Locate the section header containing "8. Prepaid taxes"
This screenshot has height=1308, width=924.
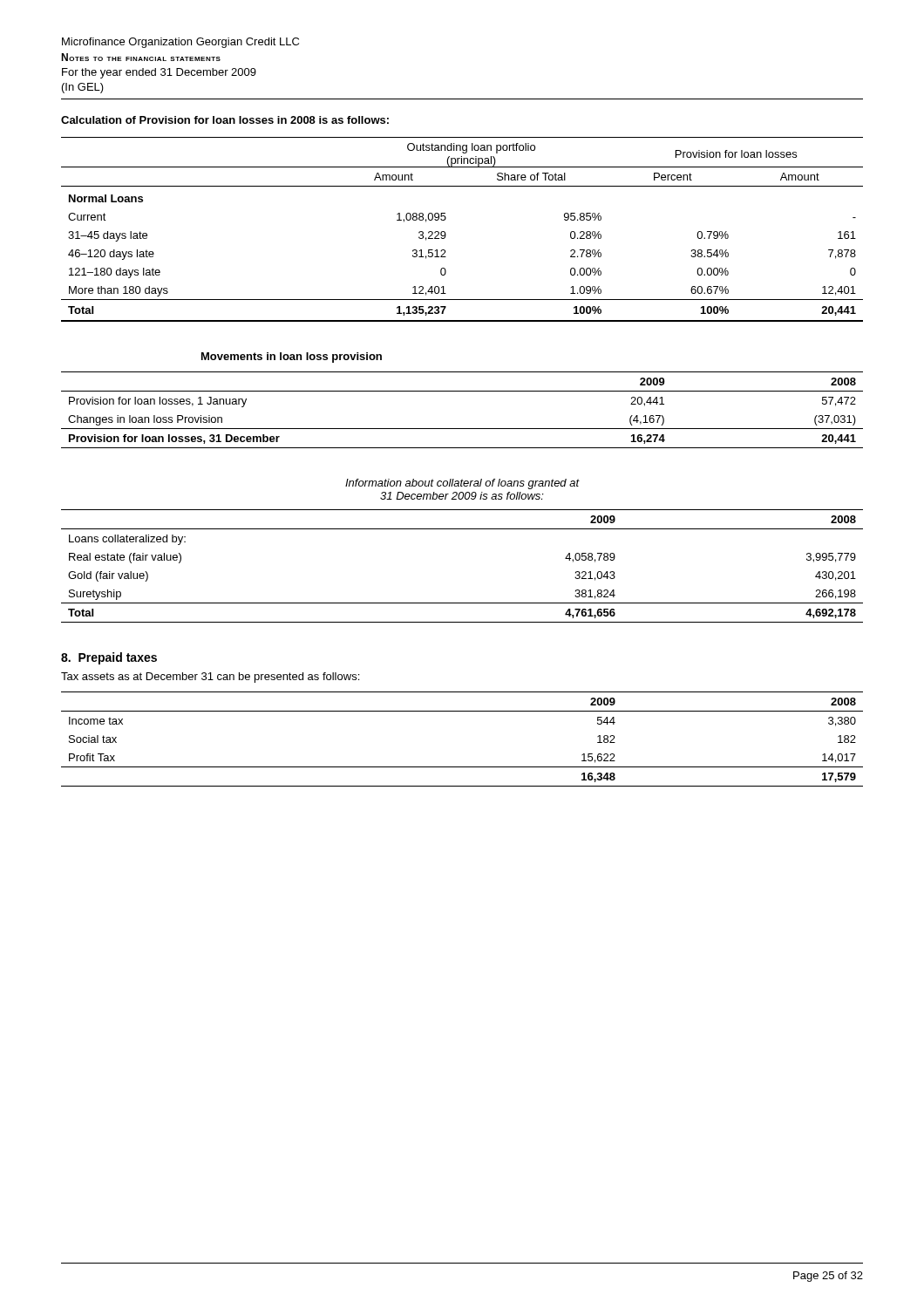pyautogui.click(x=109, y=657)
